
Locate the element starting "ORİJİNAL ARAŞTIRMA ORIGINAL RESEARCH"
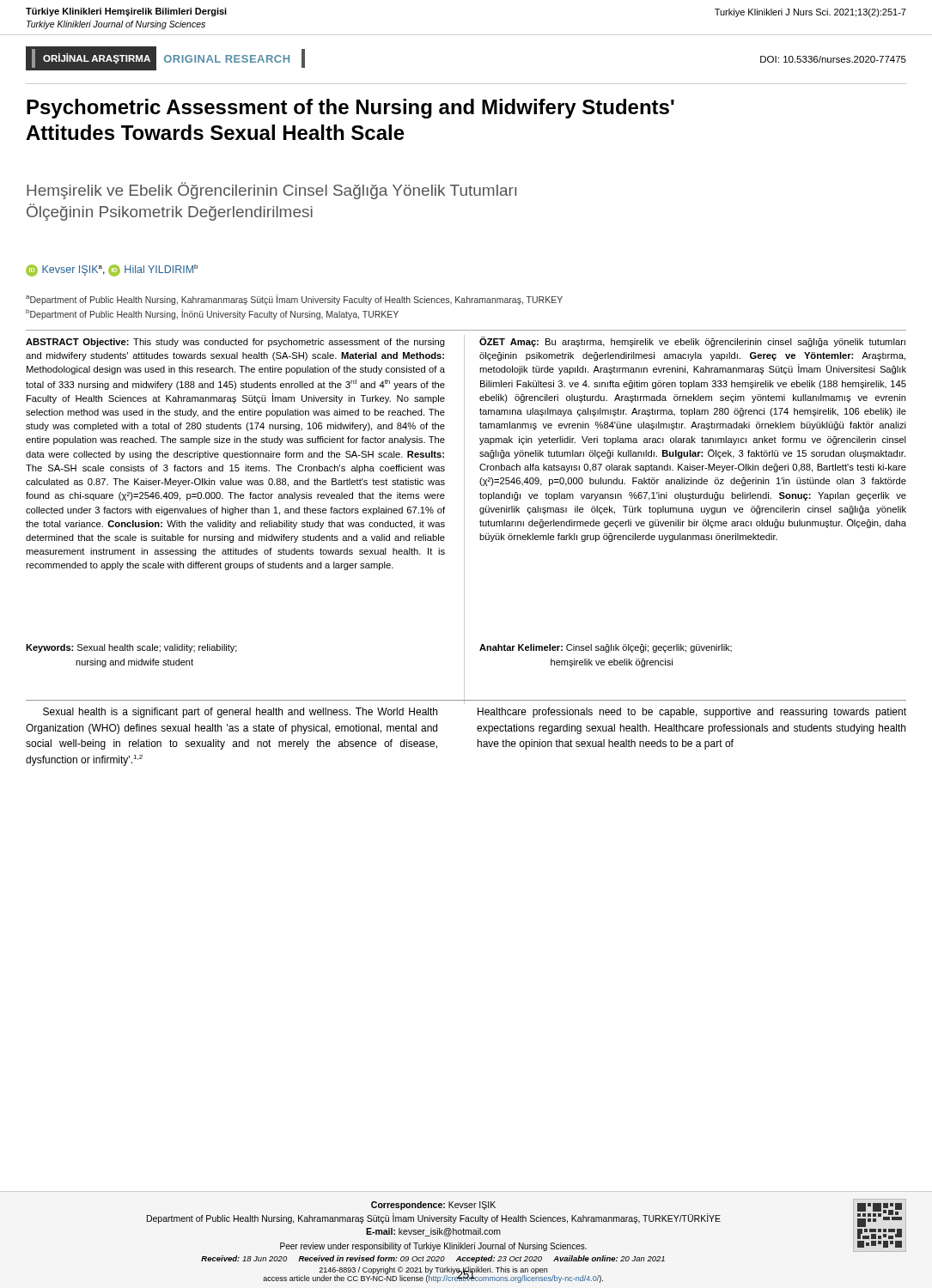click(165, 58)
